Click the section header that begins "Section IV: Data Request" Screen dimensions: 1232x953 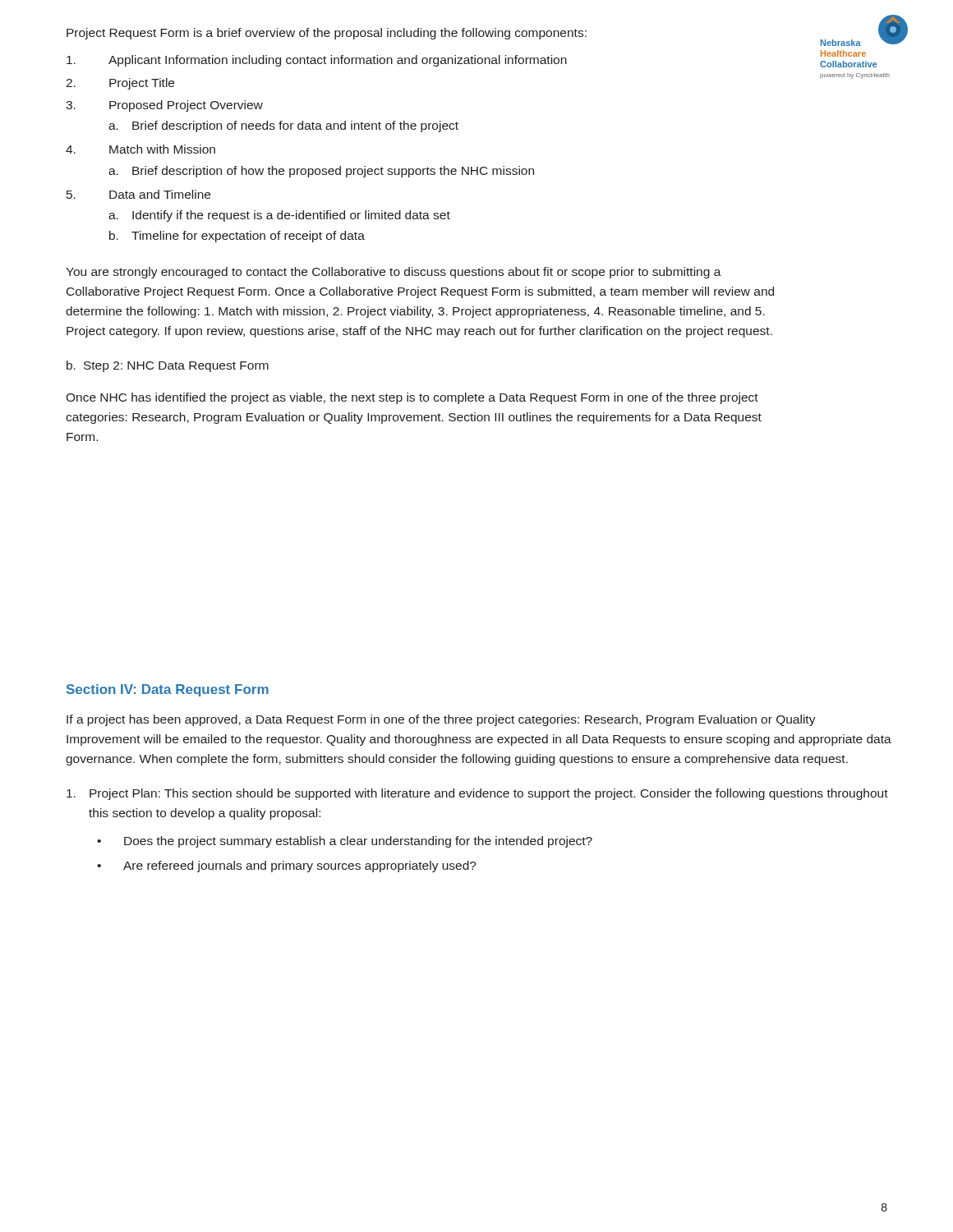point(167,689)
